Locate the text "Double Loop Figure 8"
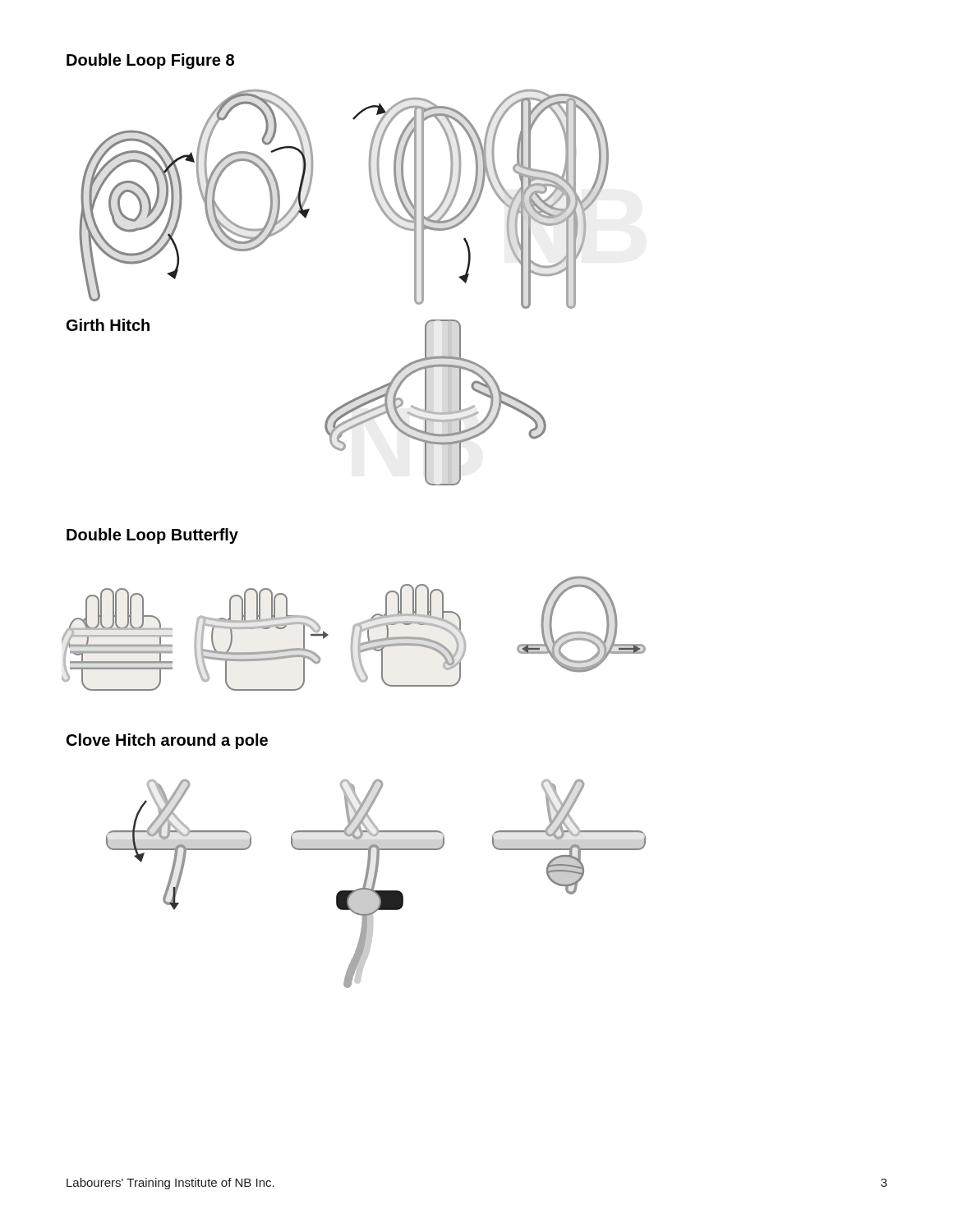953x1232 pixels. pyautogui.click(x=150, y=60)
